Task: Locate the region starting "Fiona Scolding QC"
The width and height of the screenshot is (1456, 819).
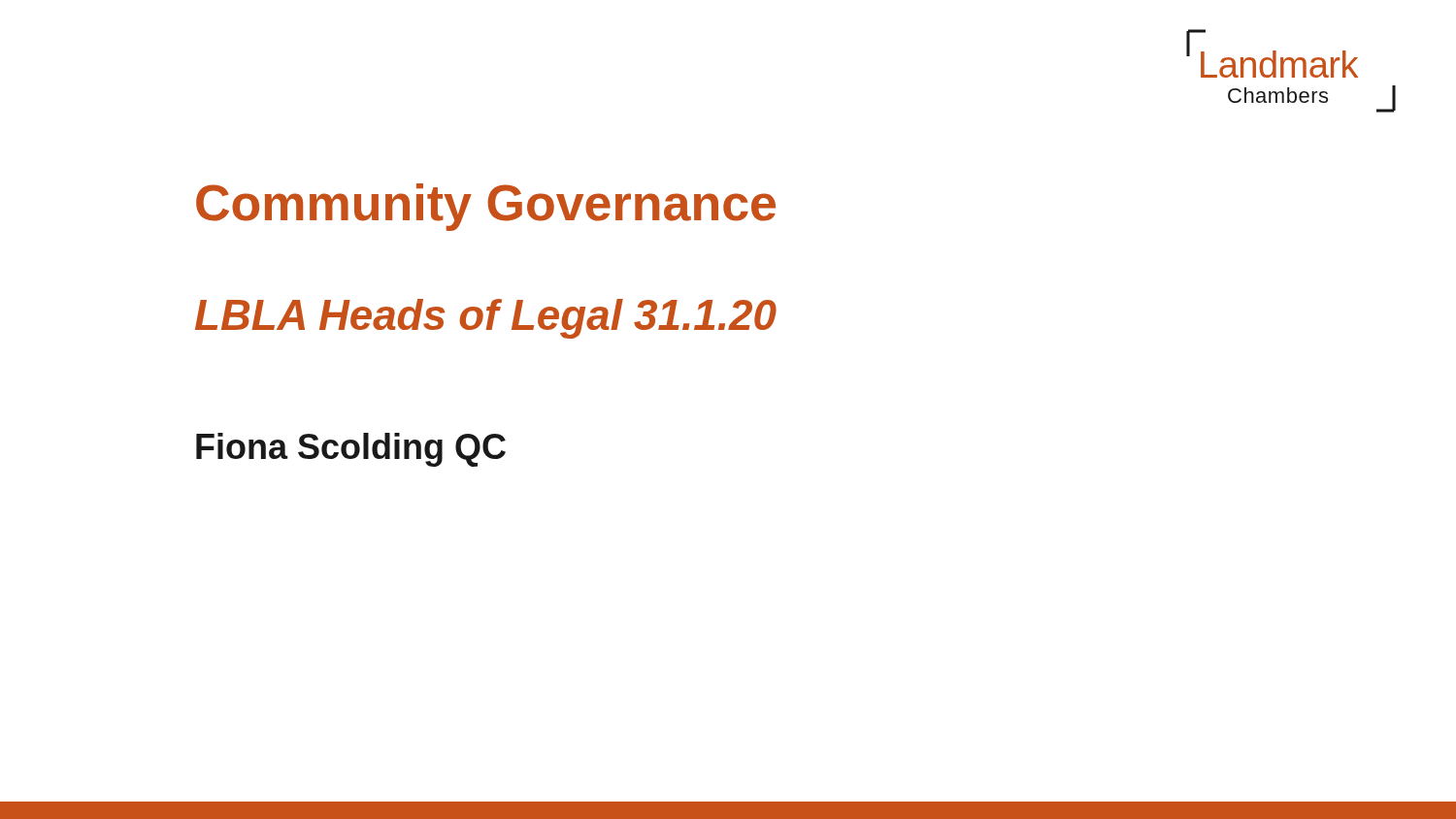Action: (x=350, y=447)
